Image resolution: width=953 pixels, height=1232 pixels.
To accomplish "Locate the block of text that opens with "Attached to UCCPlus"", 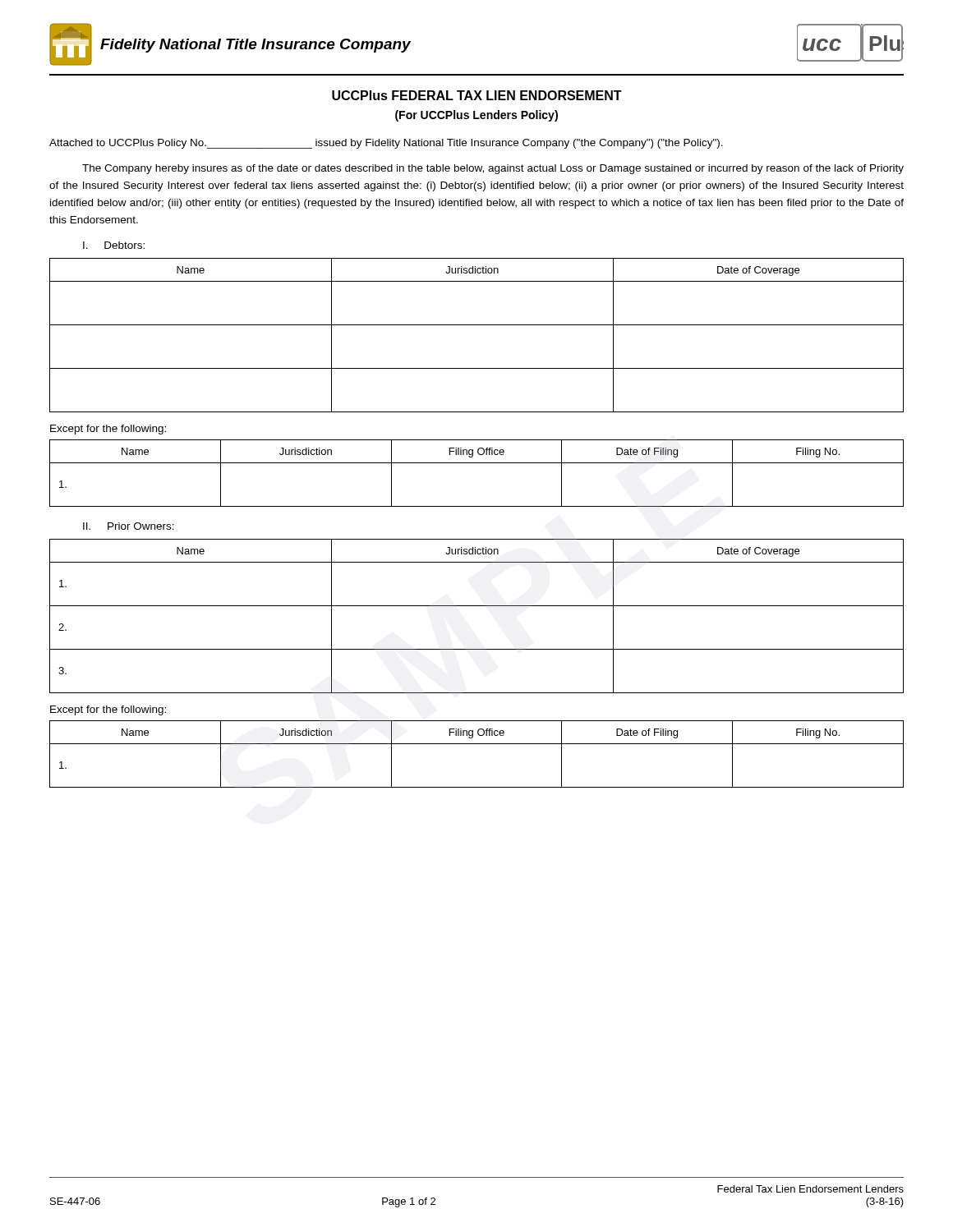I will click(x=386, y=143).
